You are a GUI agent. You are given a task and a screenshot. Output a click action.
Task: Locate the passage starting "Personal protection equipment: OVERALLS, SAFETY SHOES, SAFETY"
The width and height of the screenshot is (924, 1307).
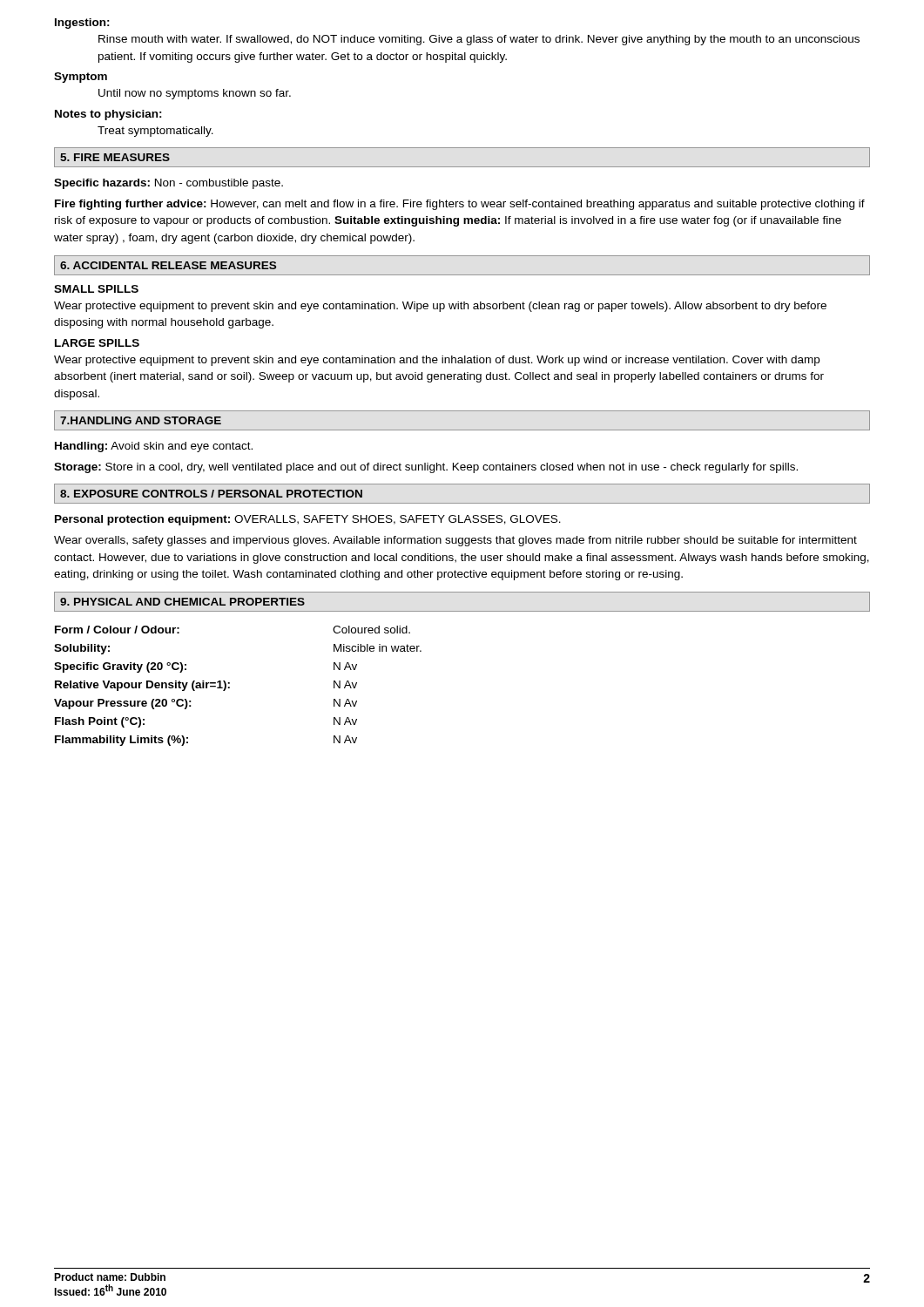pos(462,520)
